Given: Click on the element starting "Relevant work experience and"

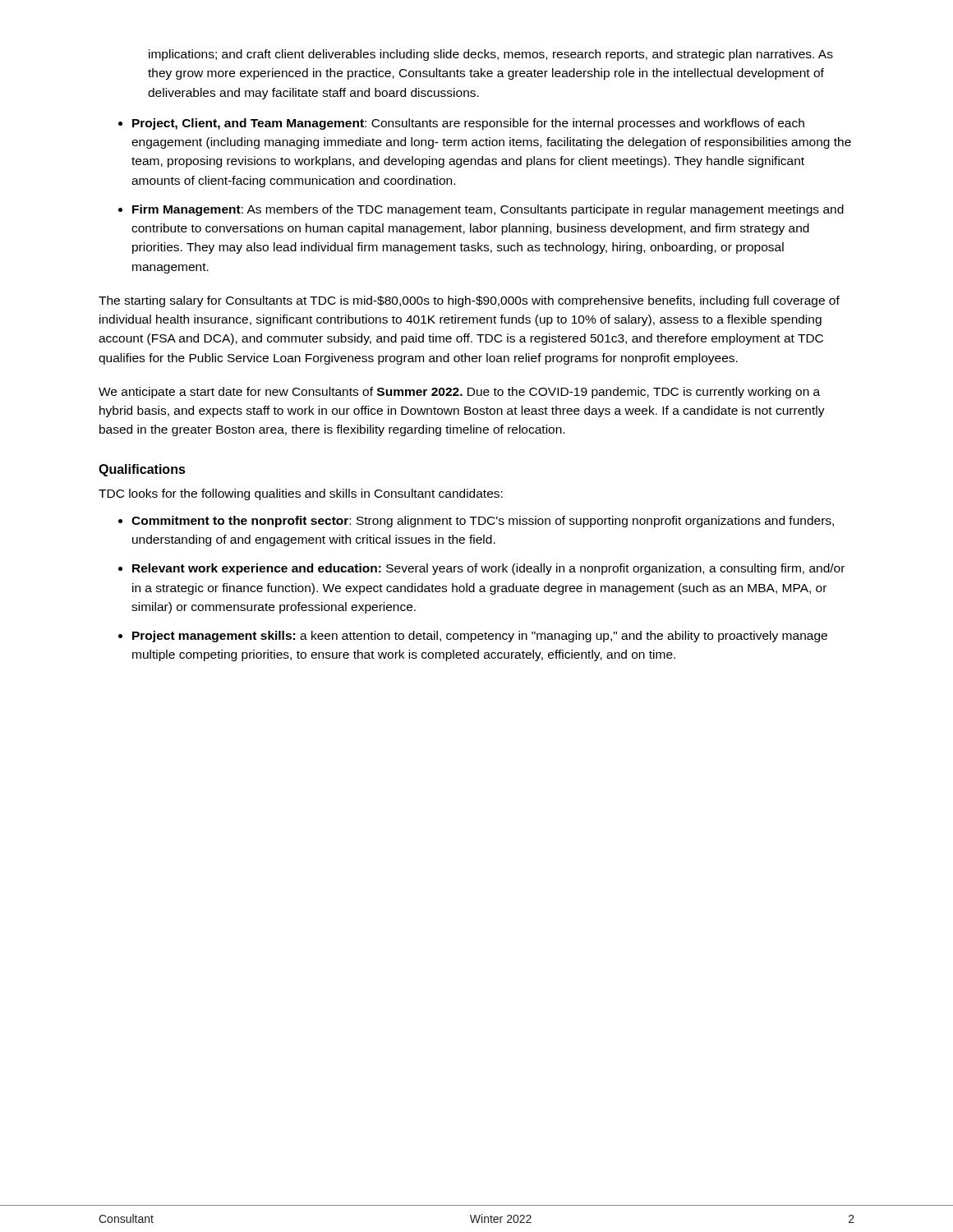Looking at the screenshot, I should 493,587.
